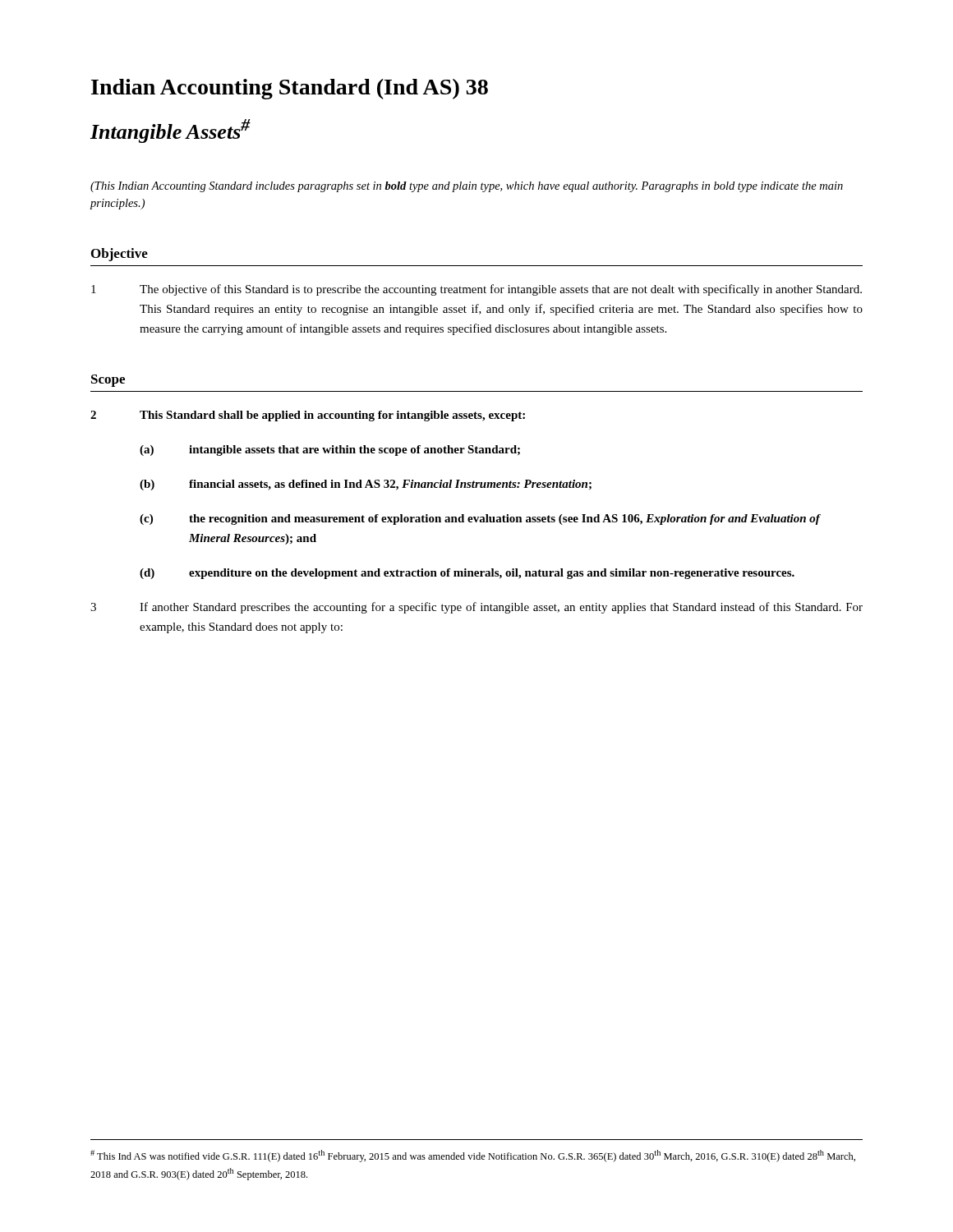Locate the title that reads "Indian Accounting Standard (Ind AS) 38"
The width and height of the screenshot is (953, 1232).
coord(289,87)
